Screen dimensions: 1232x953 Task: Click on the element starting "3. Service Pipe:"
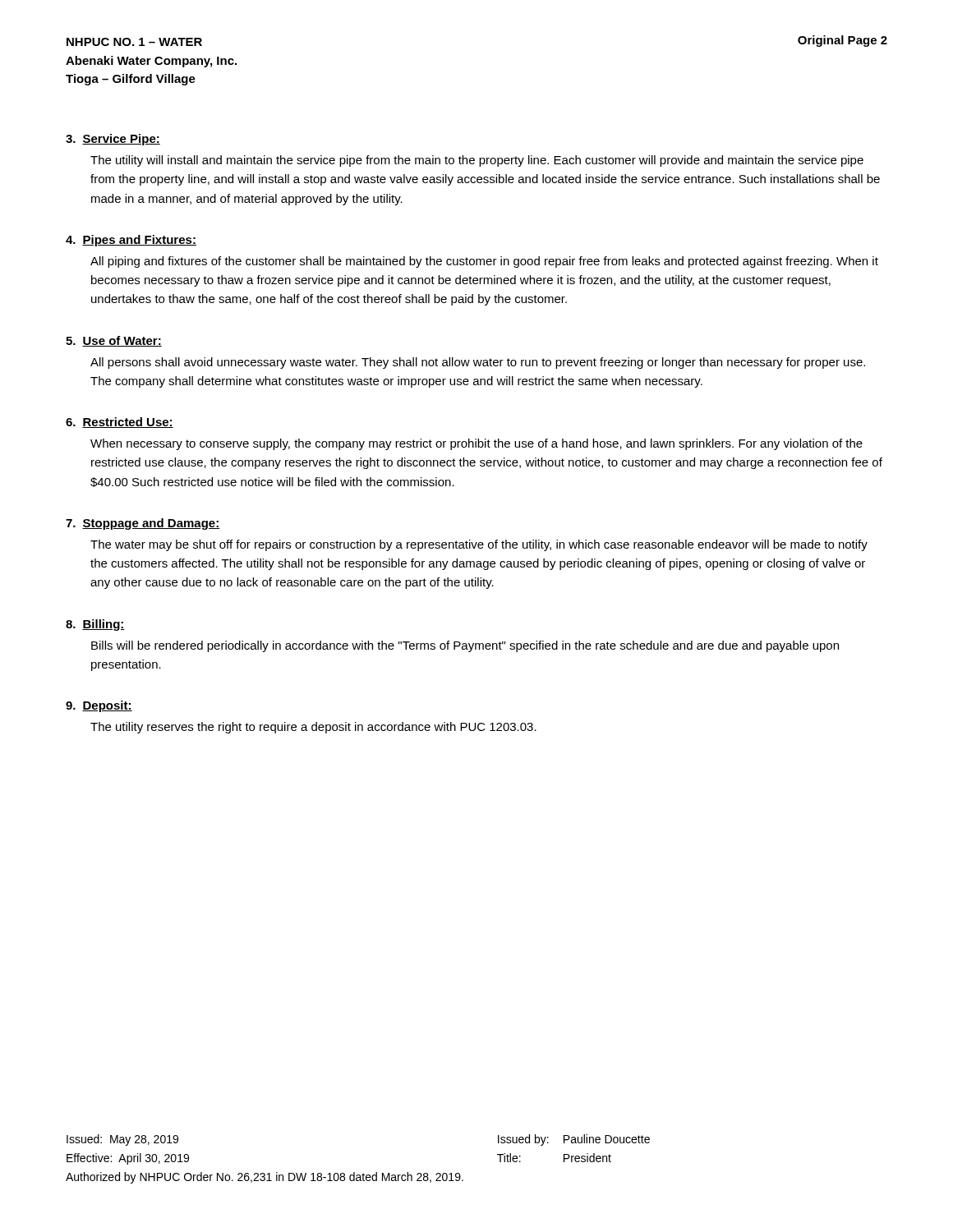[x=113, y=138]
